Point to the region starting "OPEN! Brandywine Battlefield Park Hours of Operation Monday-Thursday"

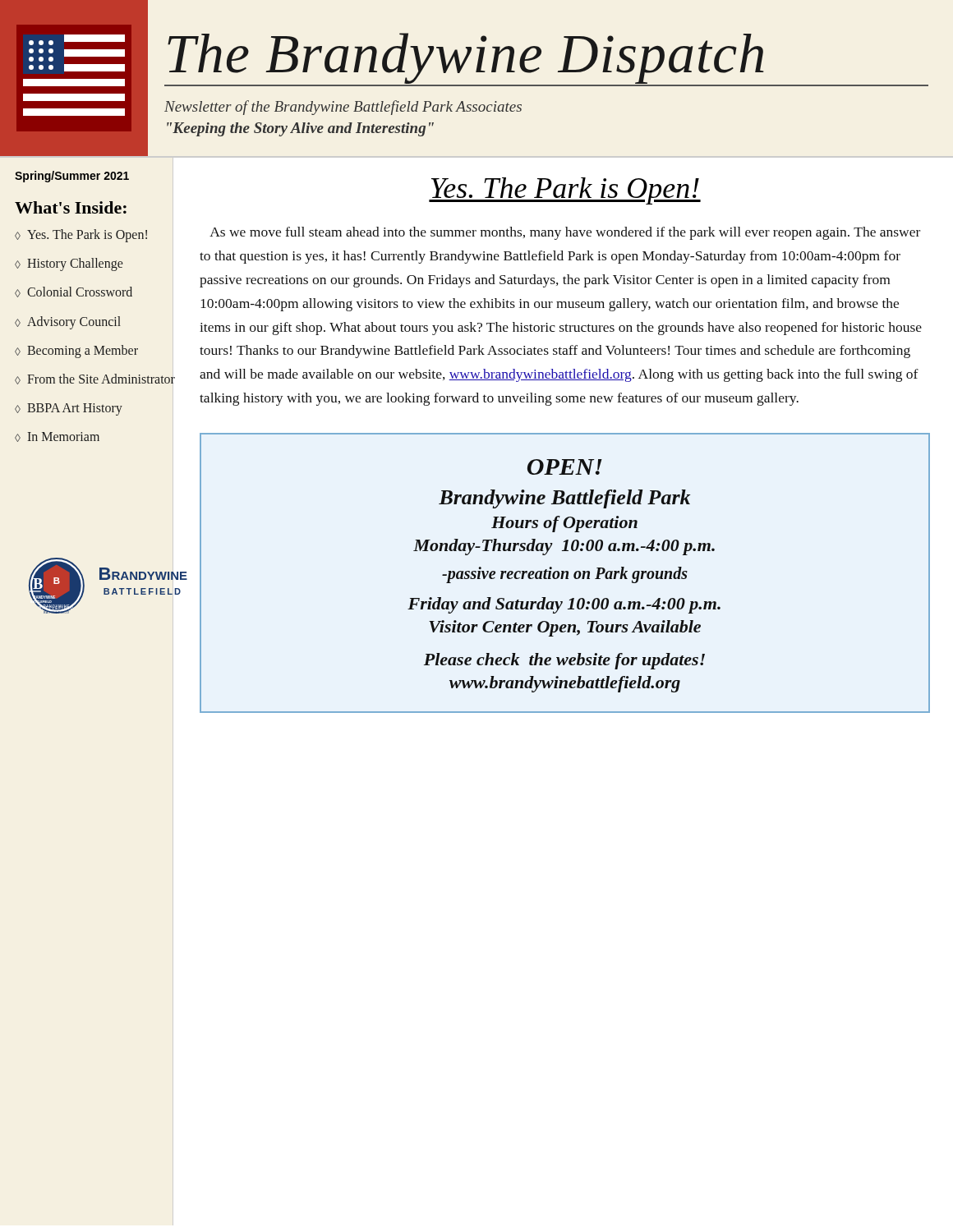[565, 573]
